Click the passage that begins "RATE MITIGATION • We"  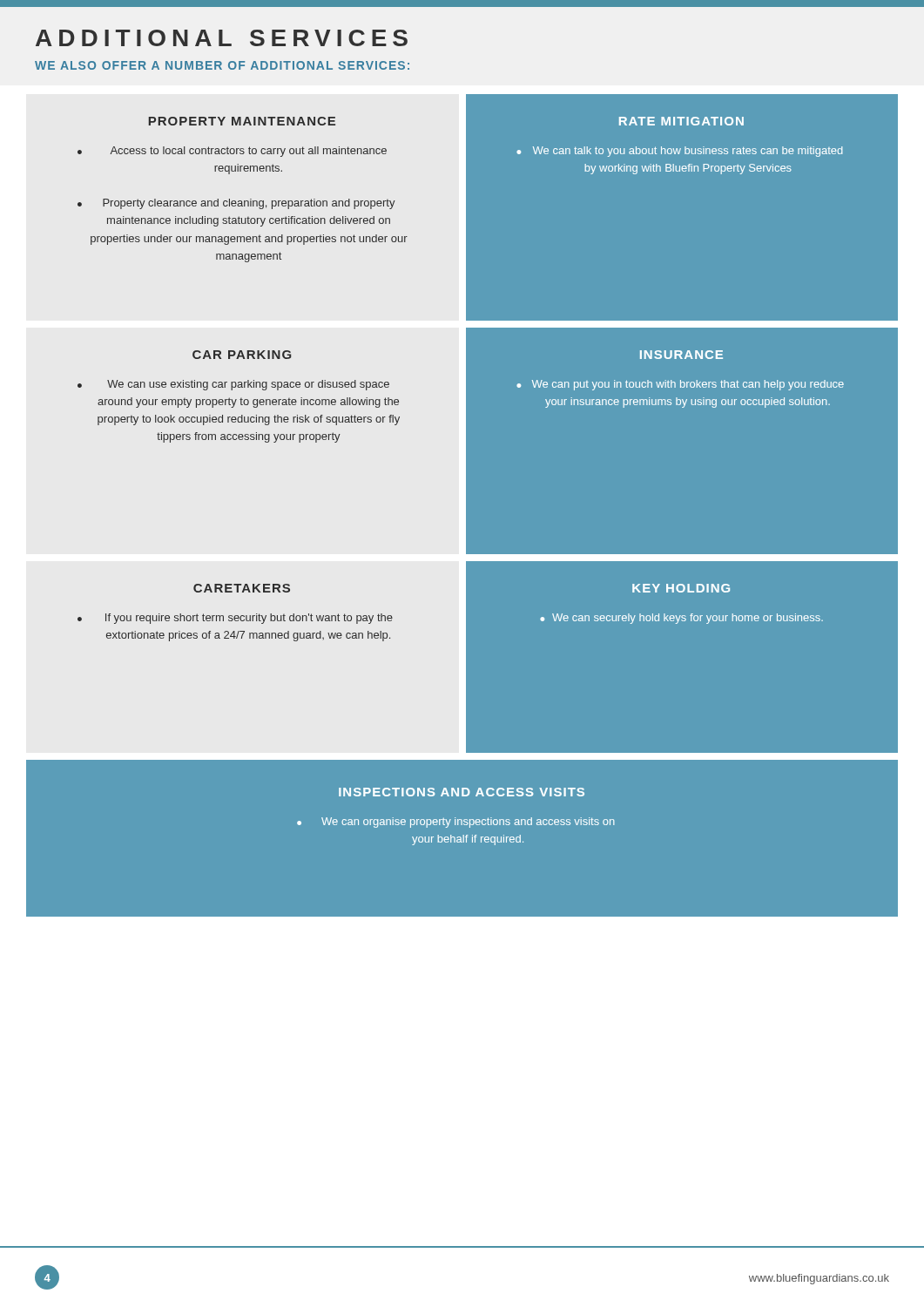682,150
